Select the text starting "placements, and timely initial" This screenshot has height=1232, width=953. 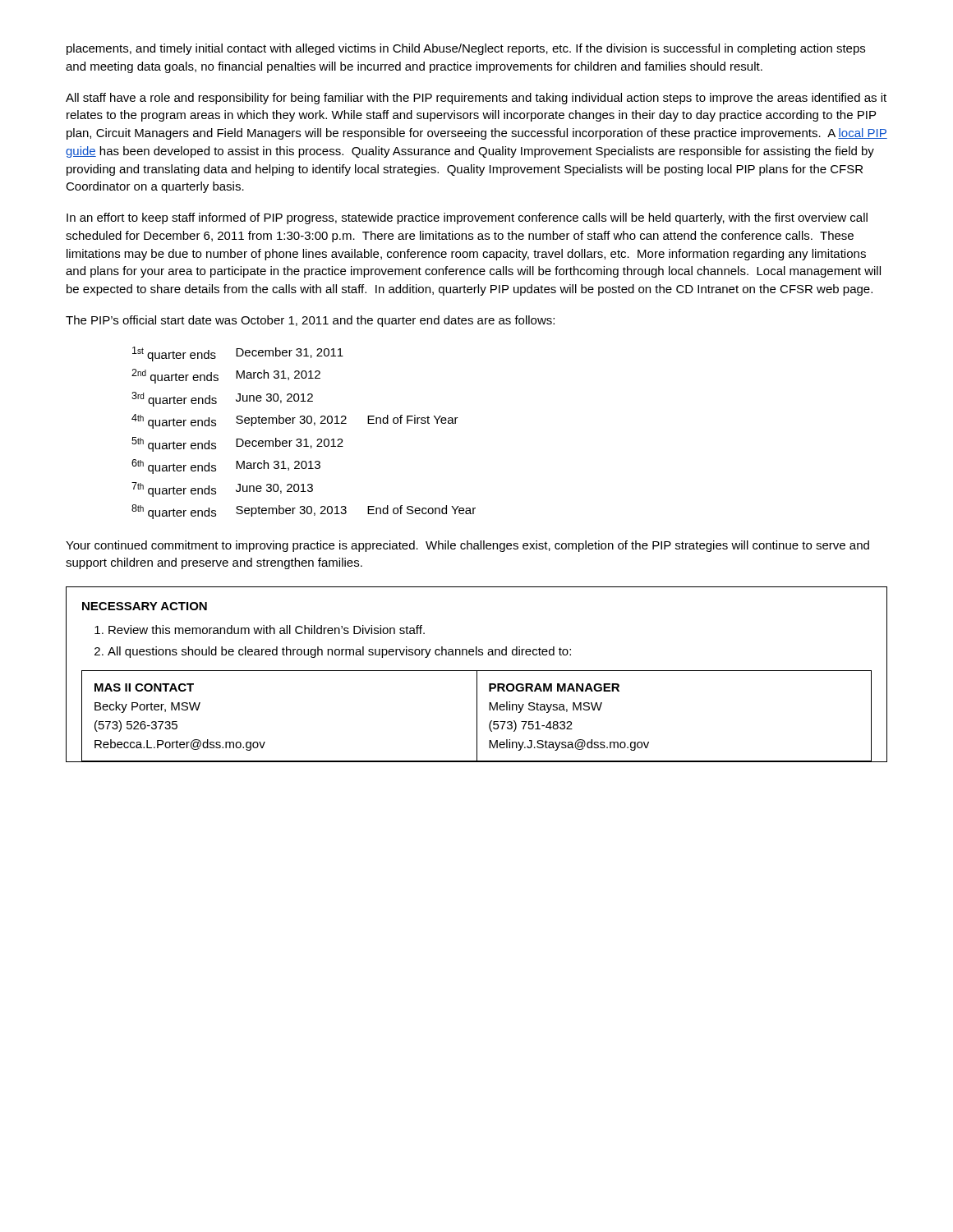point(466,57)
